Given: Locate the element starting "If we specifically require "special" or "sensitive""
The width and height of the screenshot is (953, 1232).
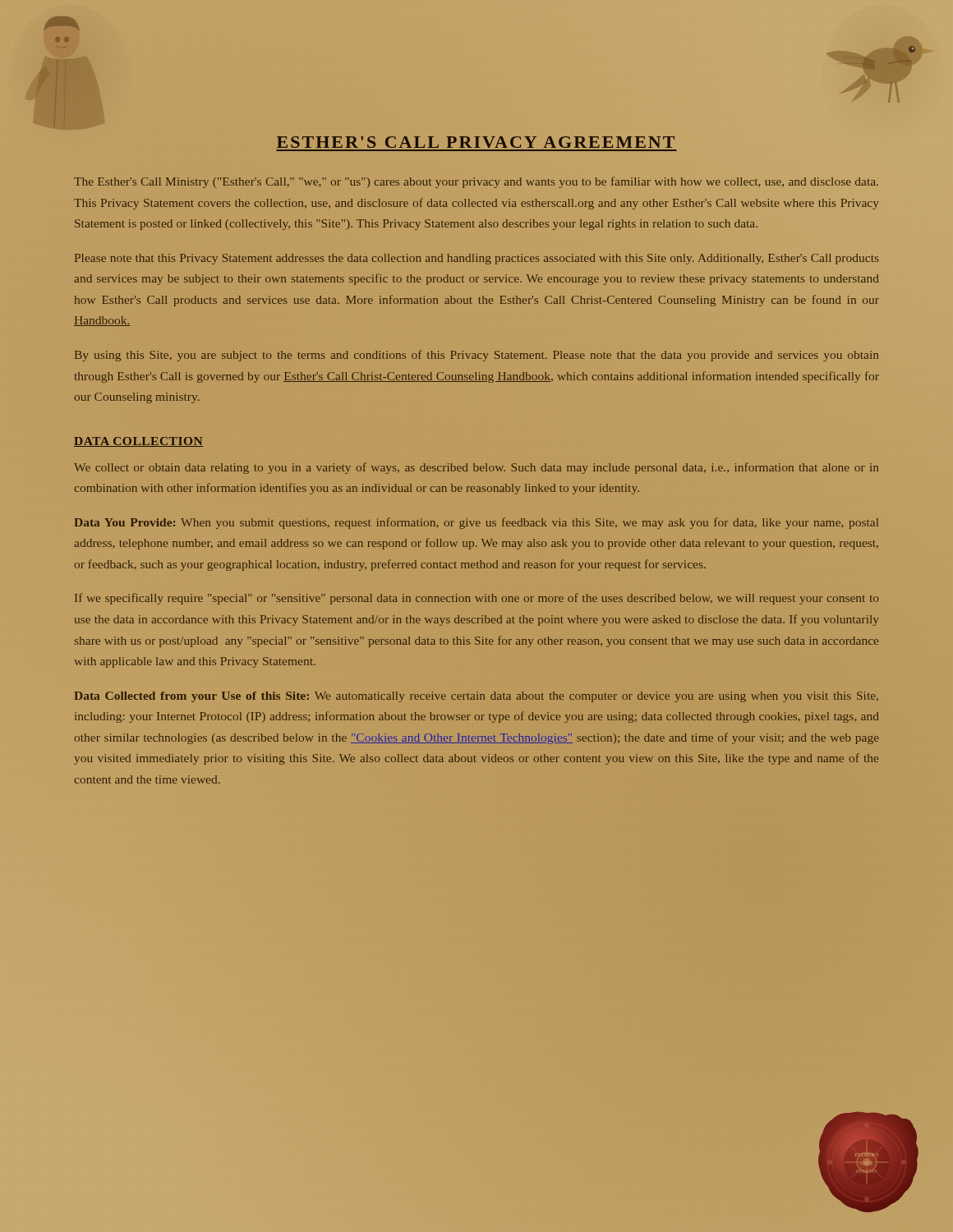Looking at the screenshot, I should pyautogui.click(x=476, y=629).
